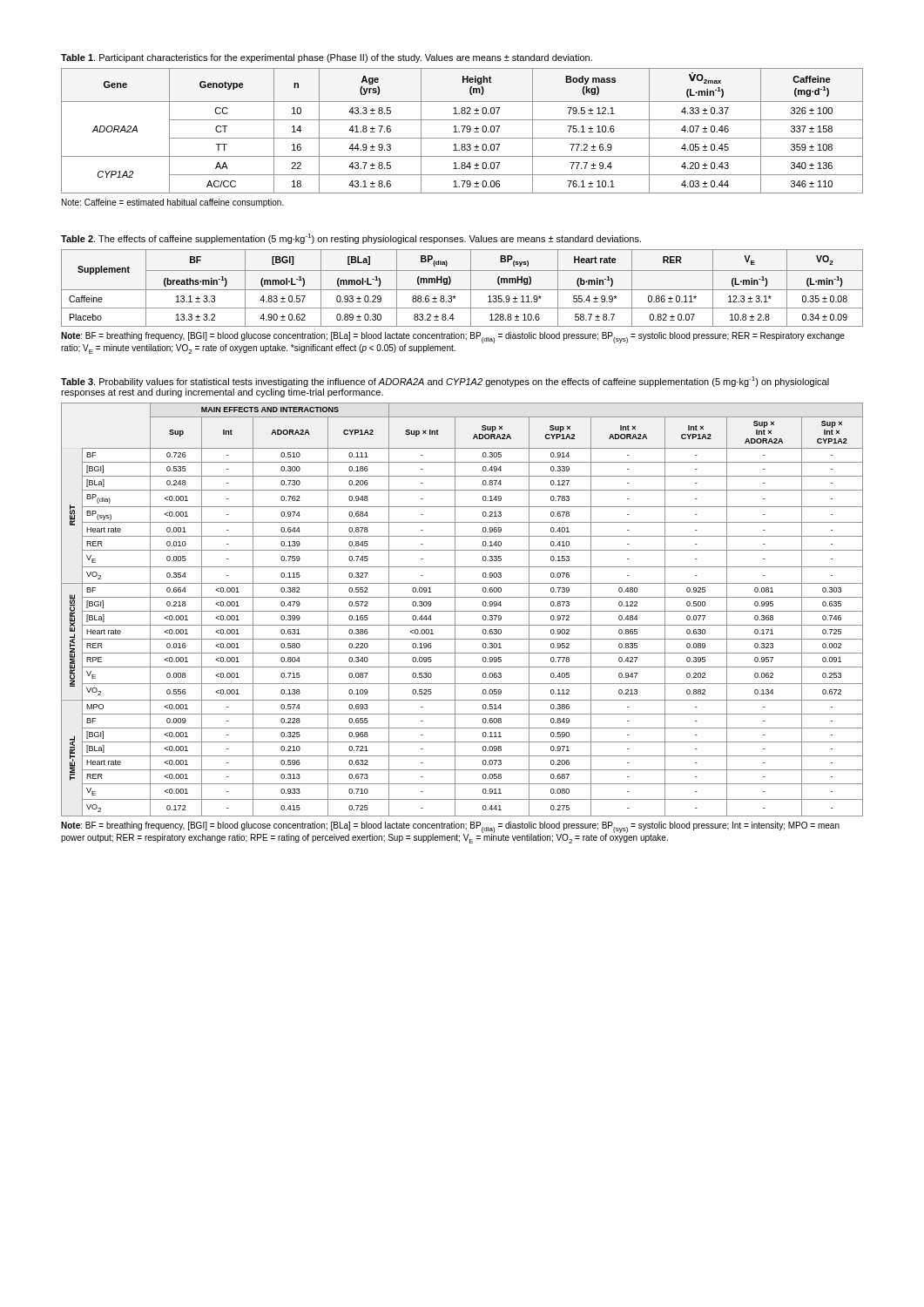Screen dimensions: 1307x924
Task: Click the passage that begins "Note: Caffeine = estimated"
Action: point(173,202)
